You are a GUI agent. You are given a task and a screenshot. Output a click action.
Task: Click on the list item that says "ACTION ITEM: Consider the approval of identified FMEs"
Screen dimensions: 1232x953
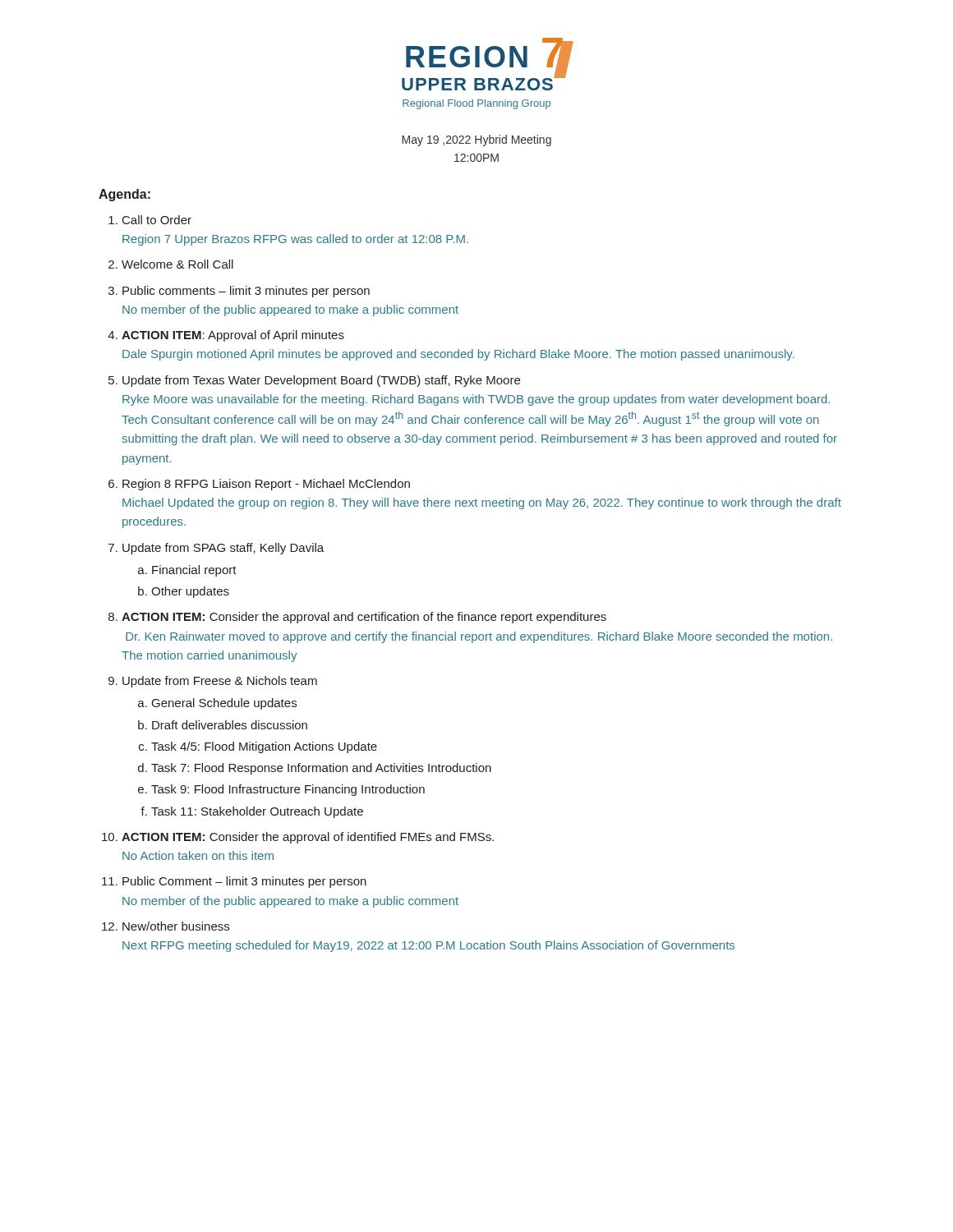click(308, 846)
